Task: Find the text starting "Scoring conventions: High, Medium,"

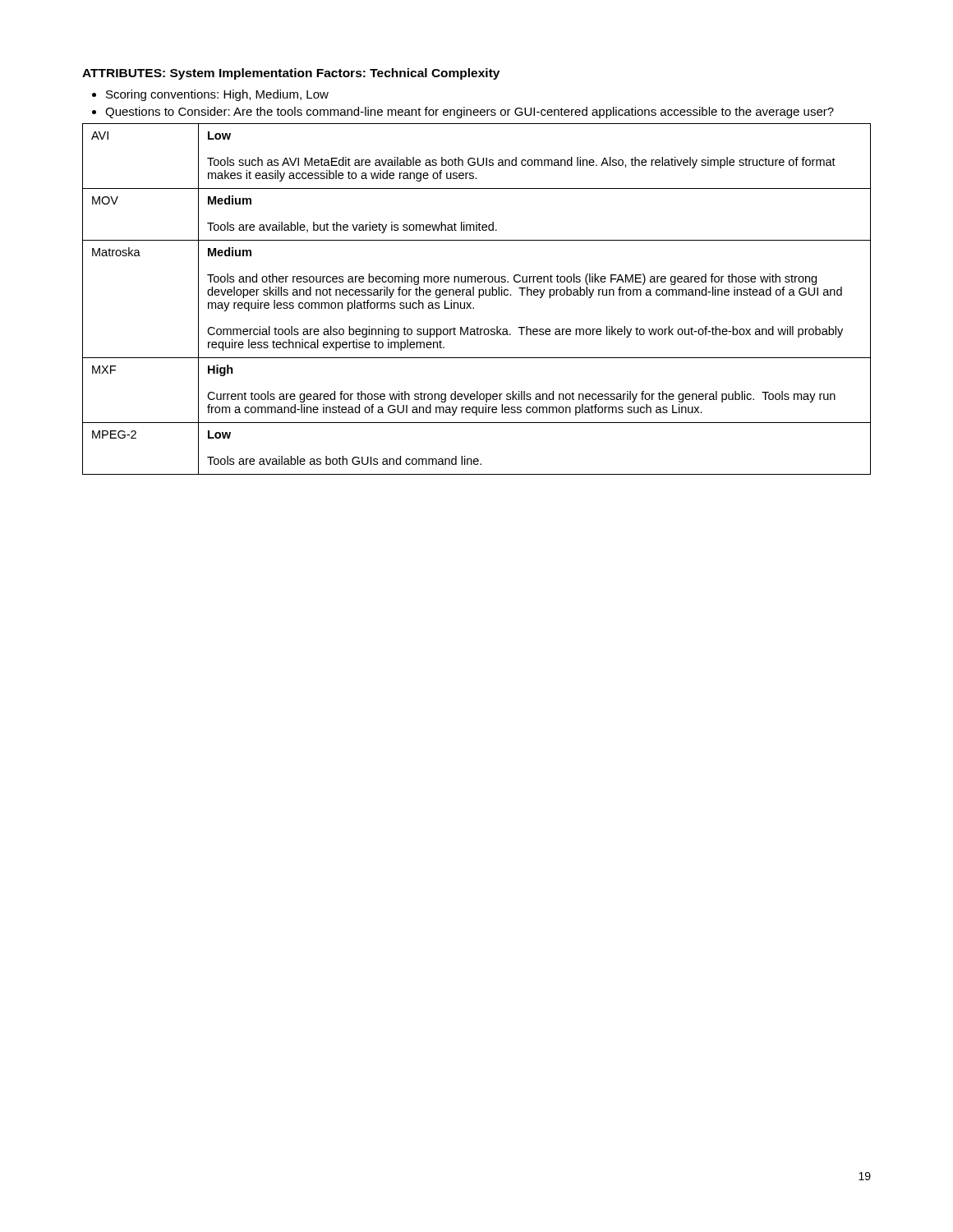Action: [x=217, y=94]
